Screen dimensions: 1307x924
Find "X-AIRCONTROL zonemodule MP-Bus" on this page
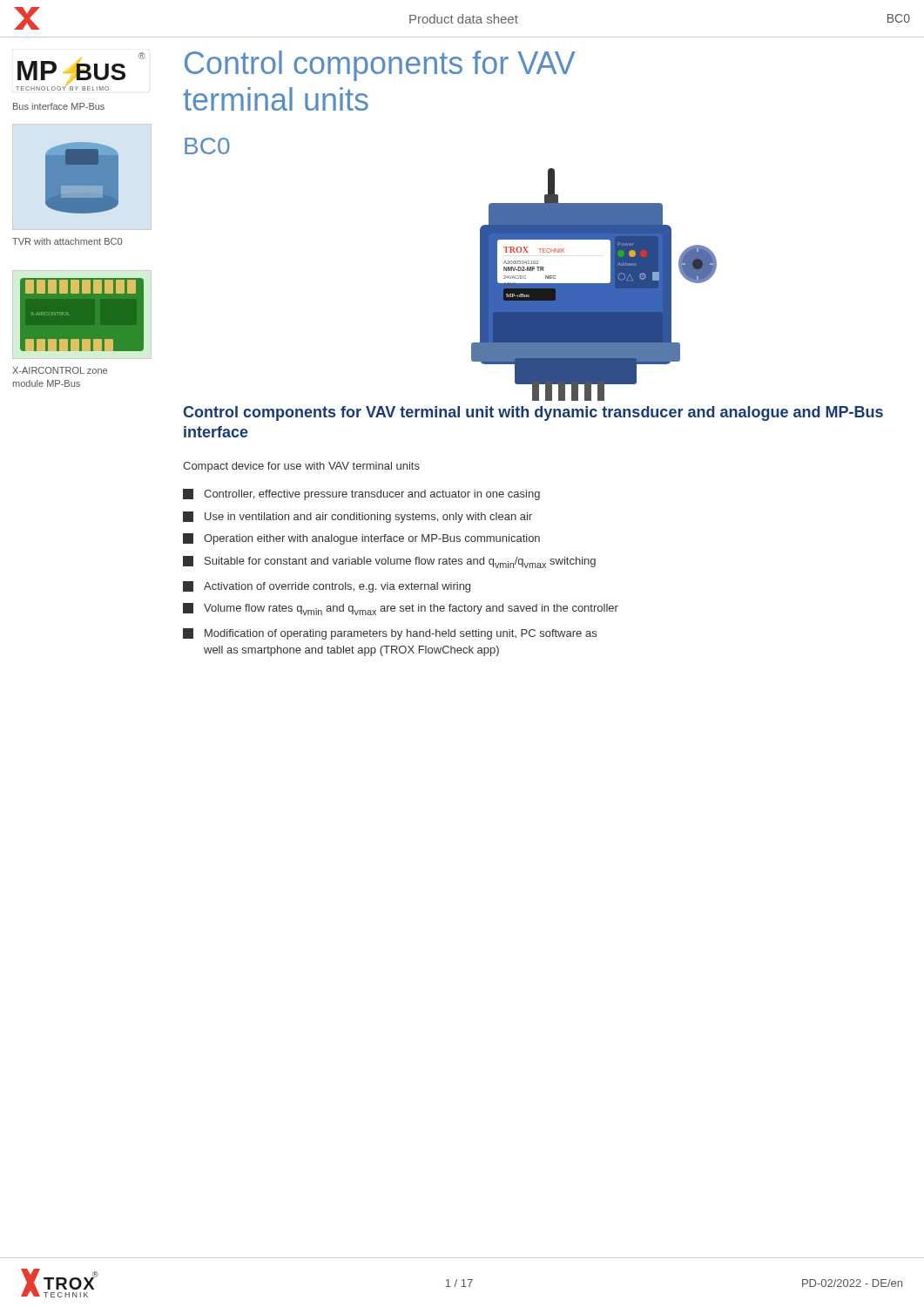point(60,377)
